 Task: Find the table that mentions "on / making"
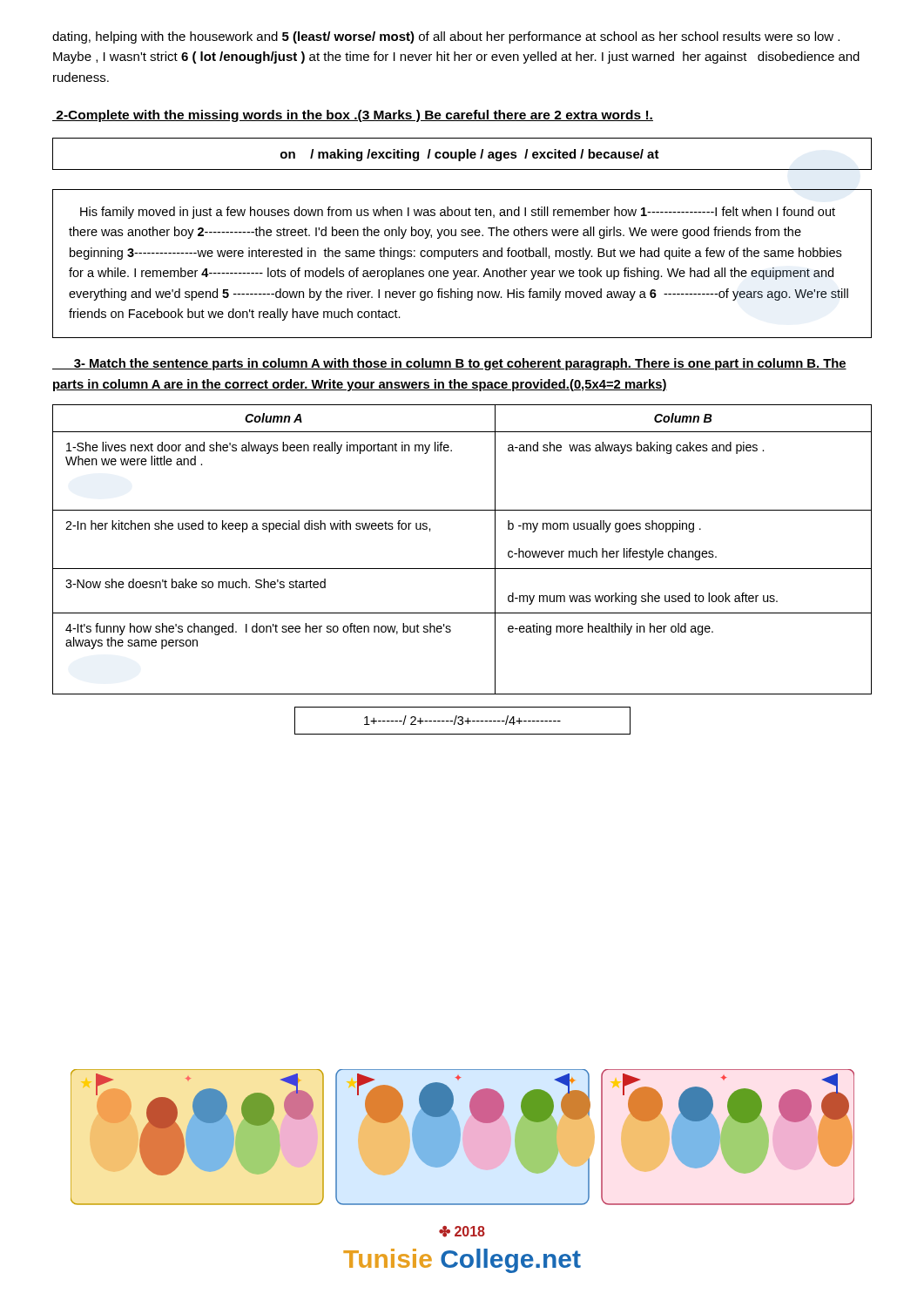coord(462,154)
